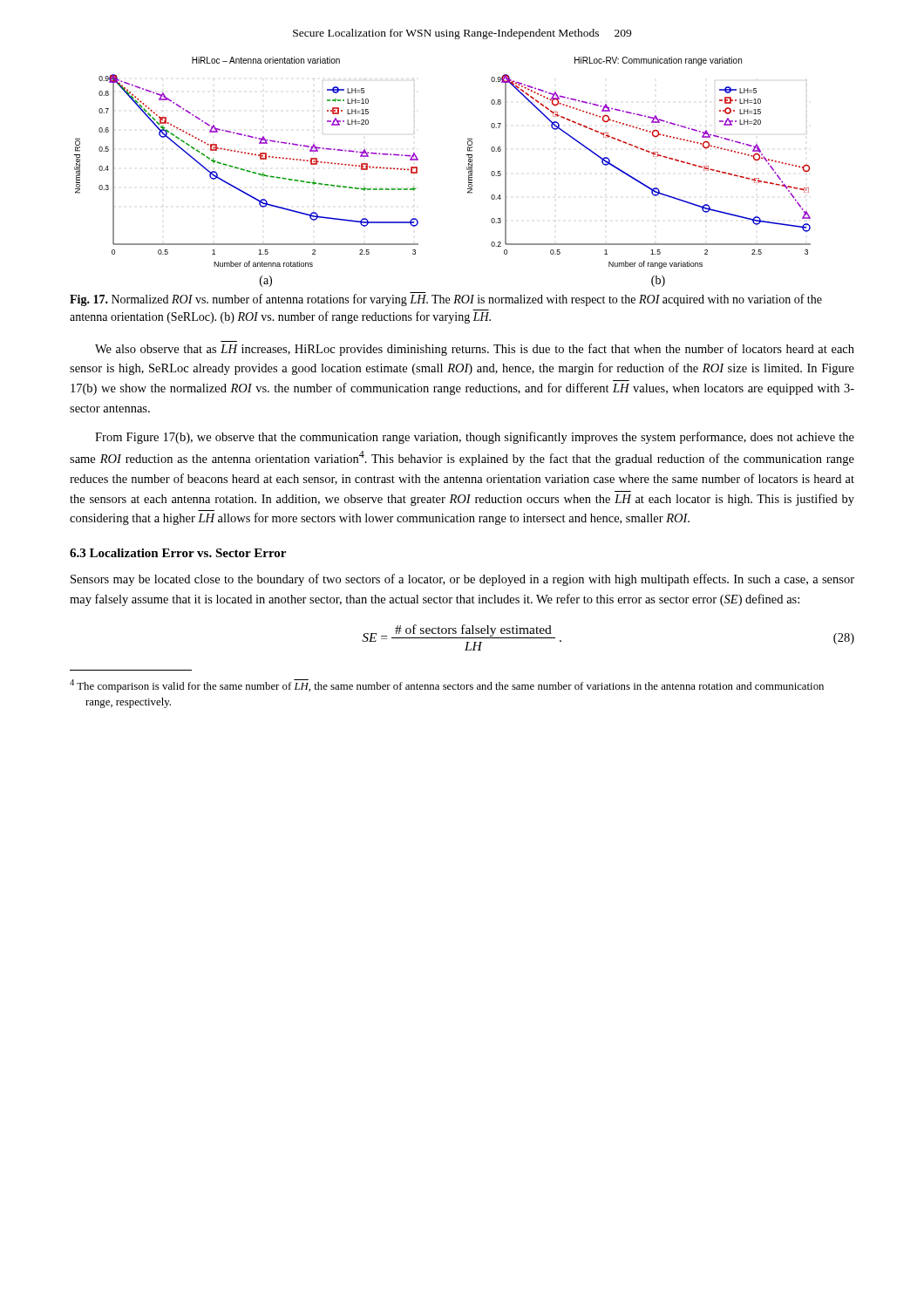The width and height of the screenshot is (924, 1308).
Task: Click the passage that begins "We also observe that as LH increases,"
Action: [462, 378]
